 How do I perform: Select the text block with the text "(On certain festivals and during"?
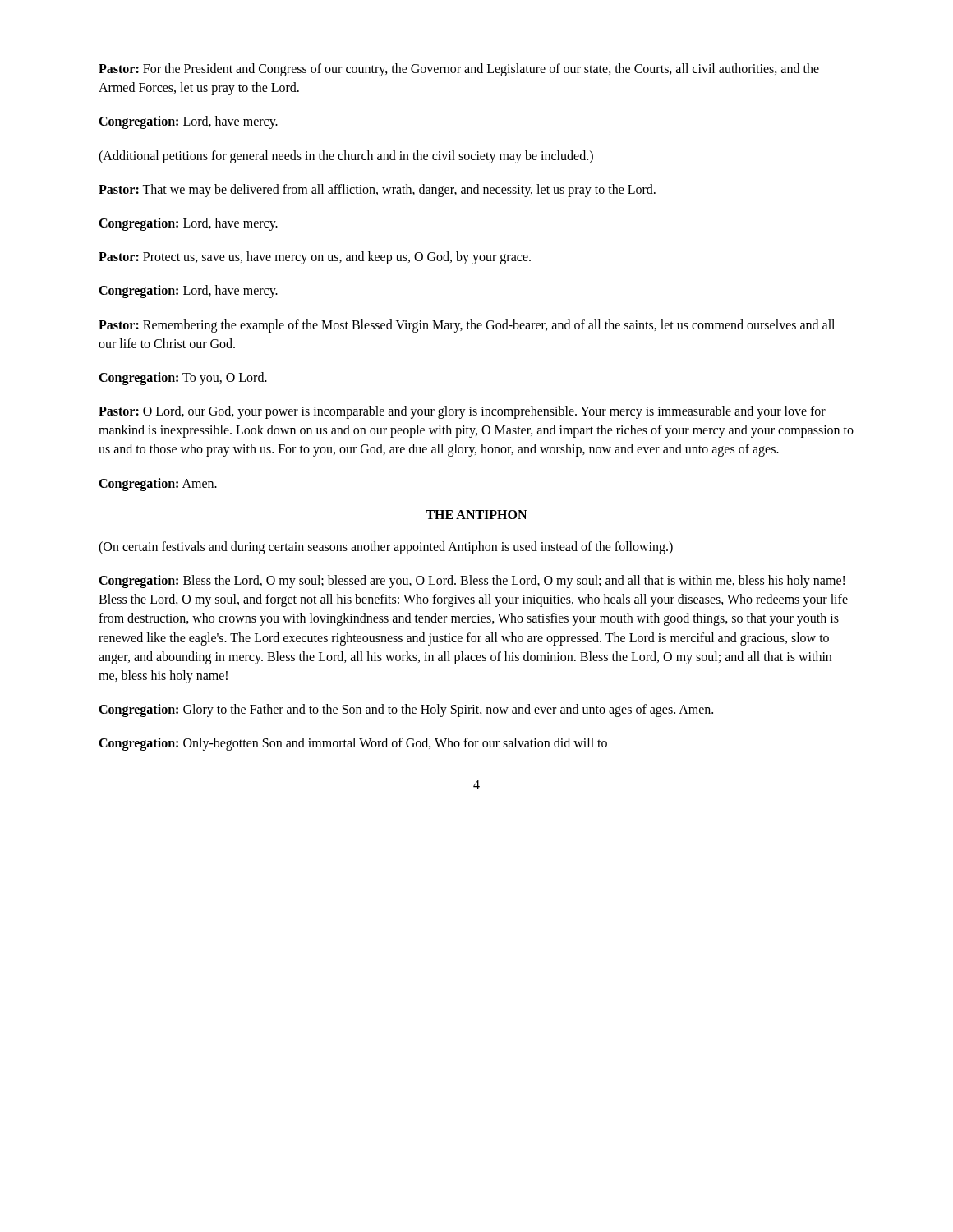click(x=386, y=546)
